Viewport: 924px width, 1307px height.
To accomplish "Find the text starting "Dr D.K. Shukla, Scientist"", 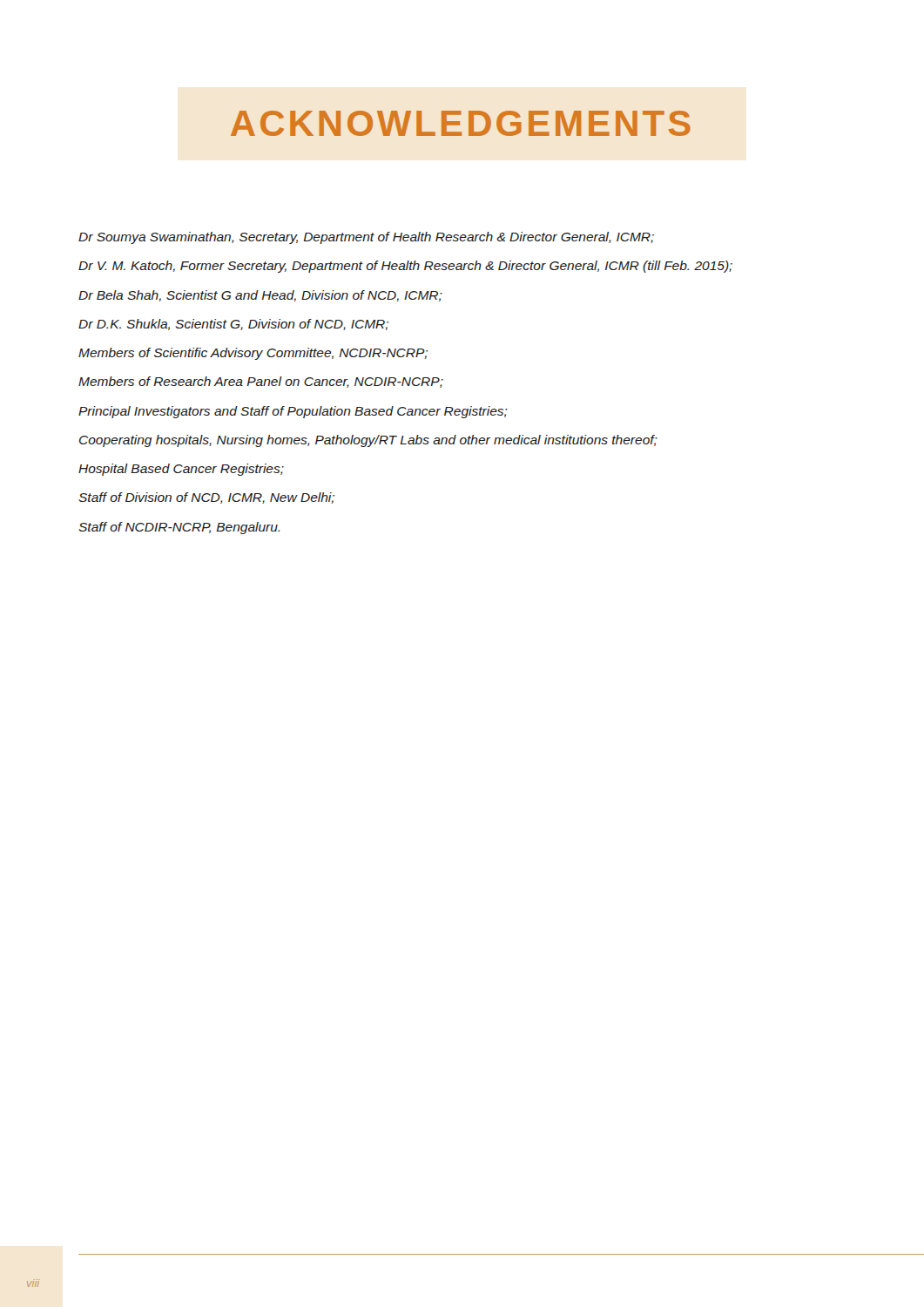I will pos(234,323).
